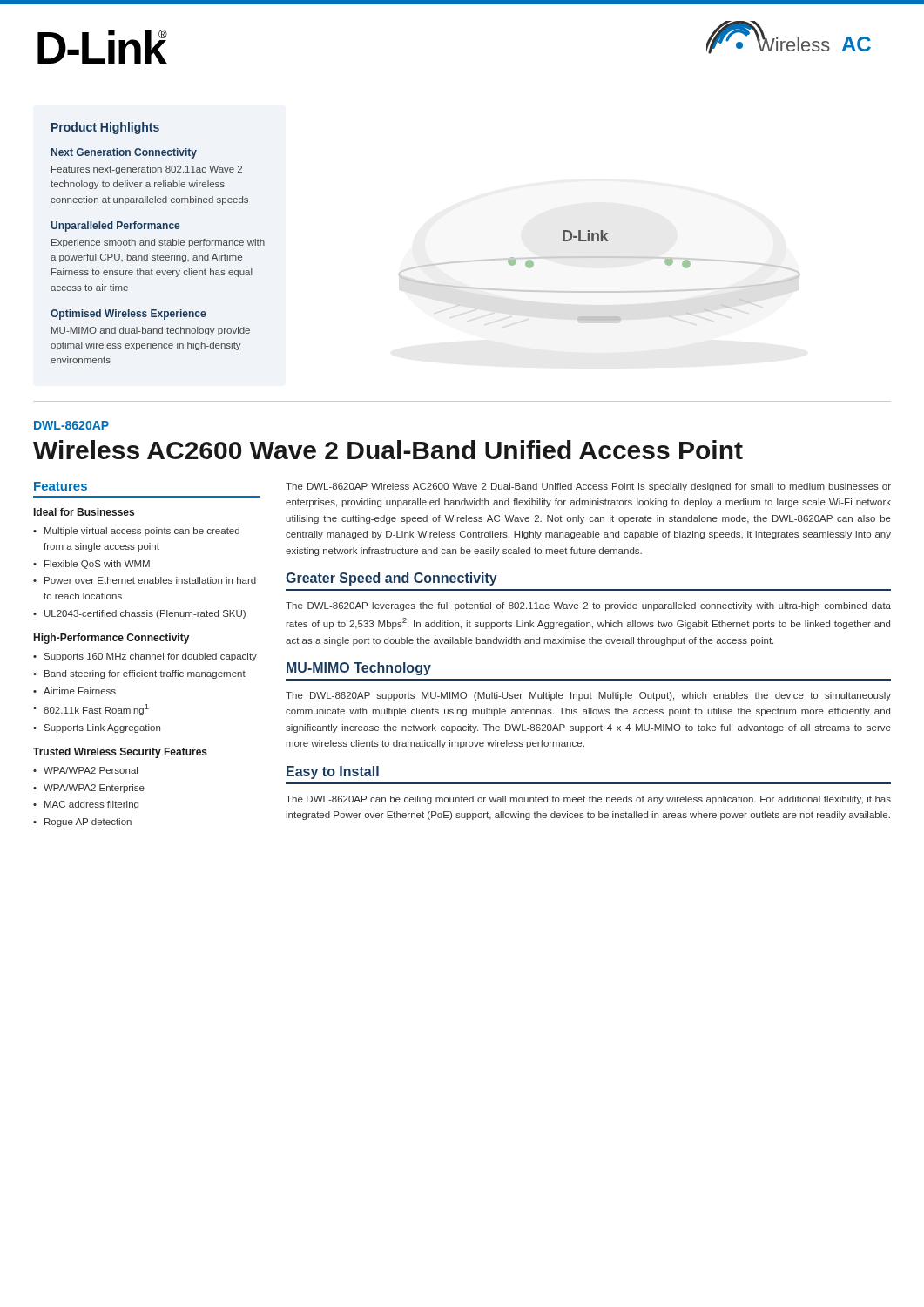924x1307 pixels.
Task: Find the block on this page that starts "The DWL-8620AP supports MU-MIMO (Multi-User"
Action: (588, 720)
